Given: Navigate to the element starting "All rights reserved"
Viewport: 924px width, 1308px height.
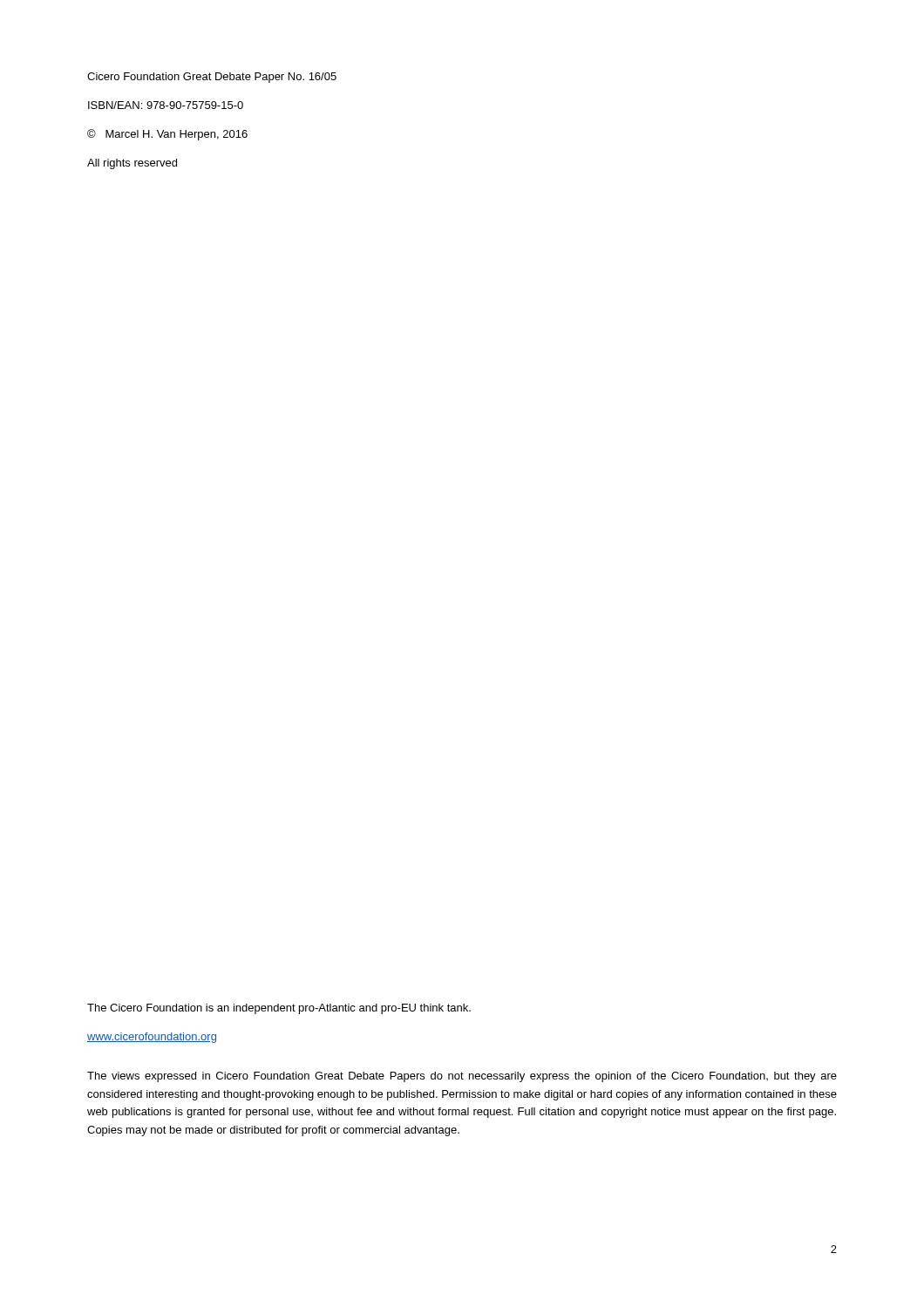Looking at the screenshot, I should pyautogui.click(x=133, y=163).
